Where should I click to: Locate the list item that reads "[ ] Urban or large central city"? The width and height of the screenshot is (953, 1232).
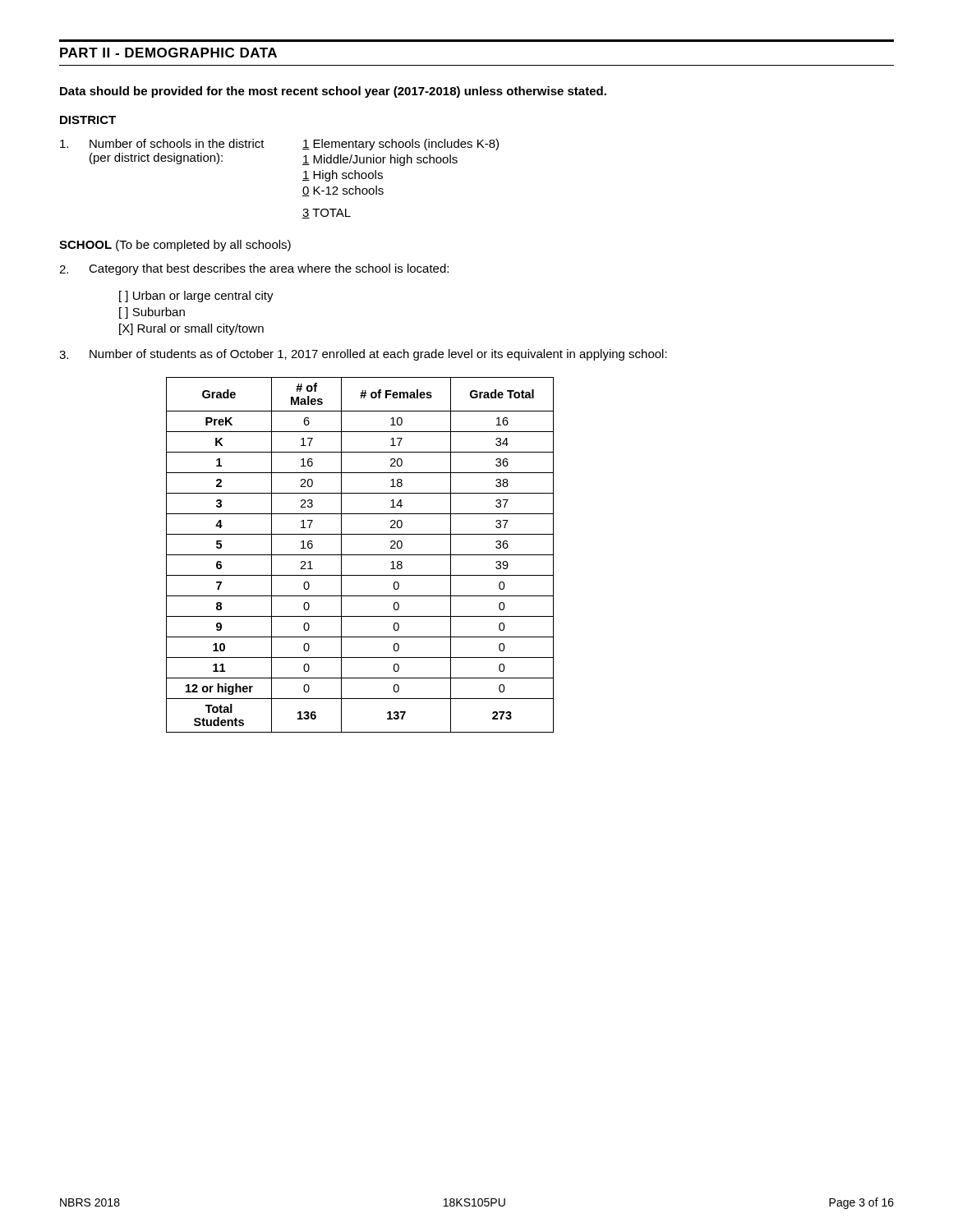coord(196,295)
